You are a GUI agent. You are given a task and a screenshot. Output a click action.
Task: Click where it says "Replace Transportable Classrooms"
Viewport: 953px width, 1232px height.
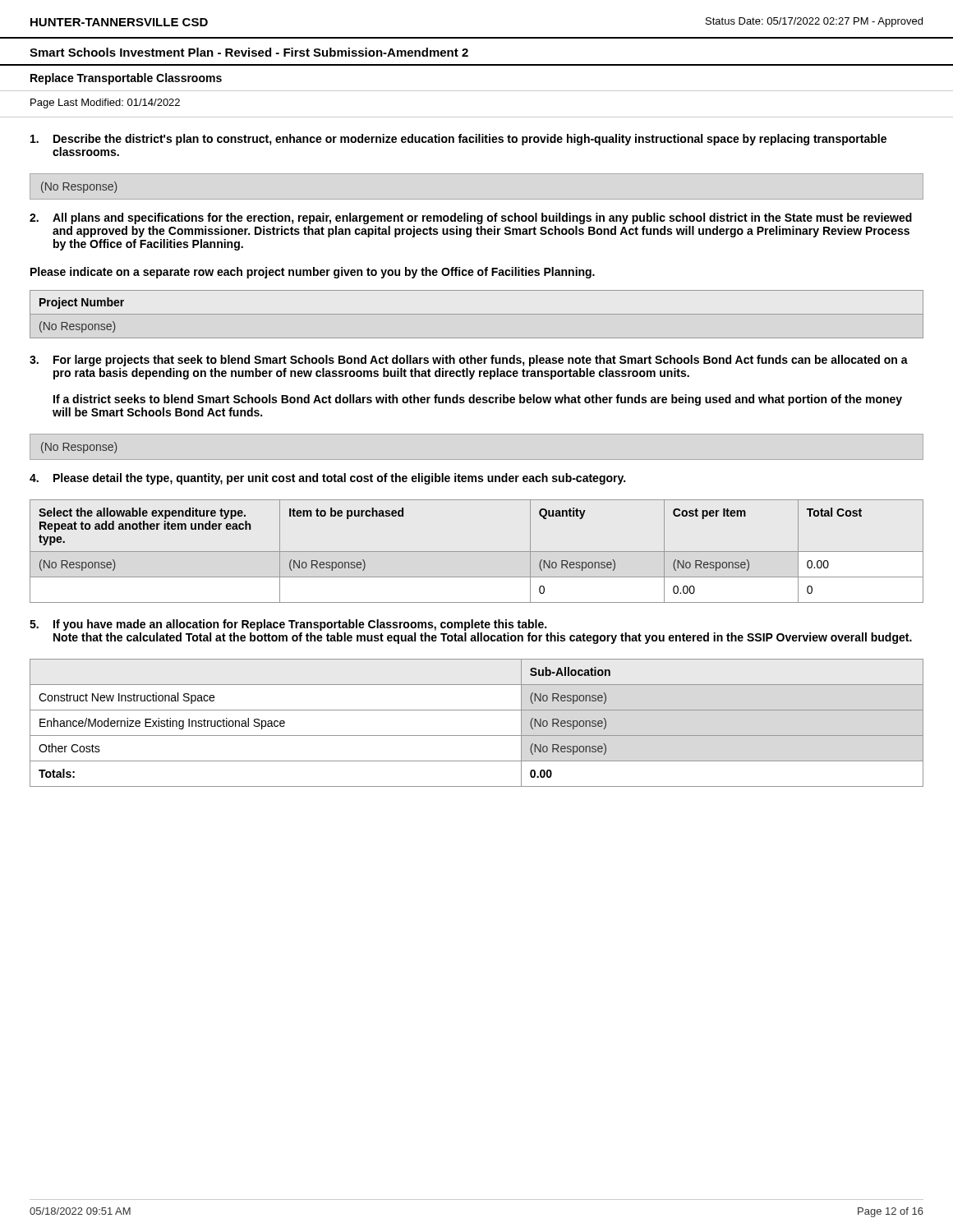[126, 78]
